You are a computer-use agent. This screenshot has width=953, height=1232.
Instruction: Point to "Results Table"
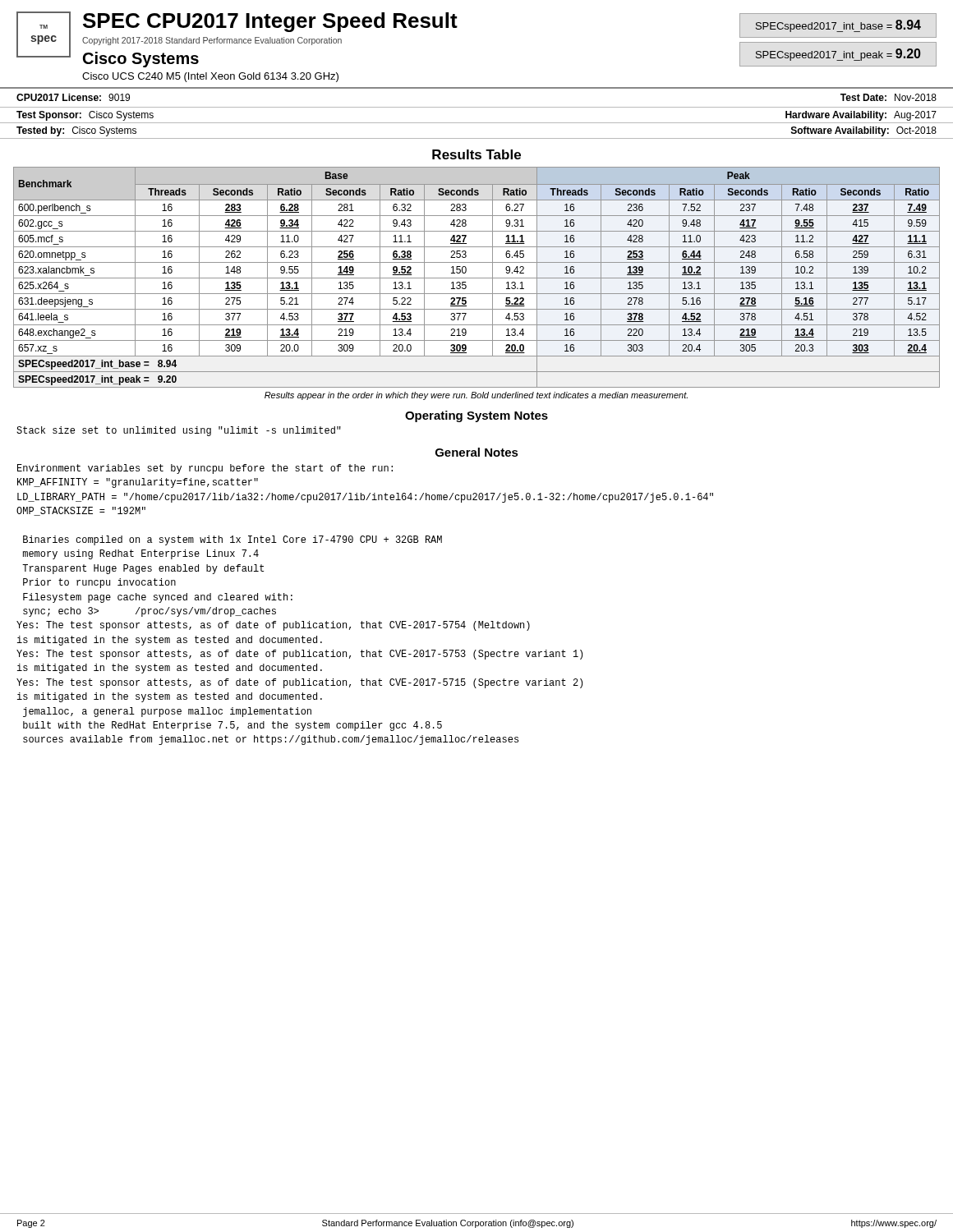pos(476,155)
